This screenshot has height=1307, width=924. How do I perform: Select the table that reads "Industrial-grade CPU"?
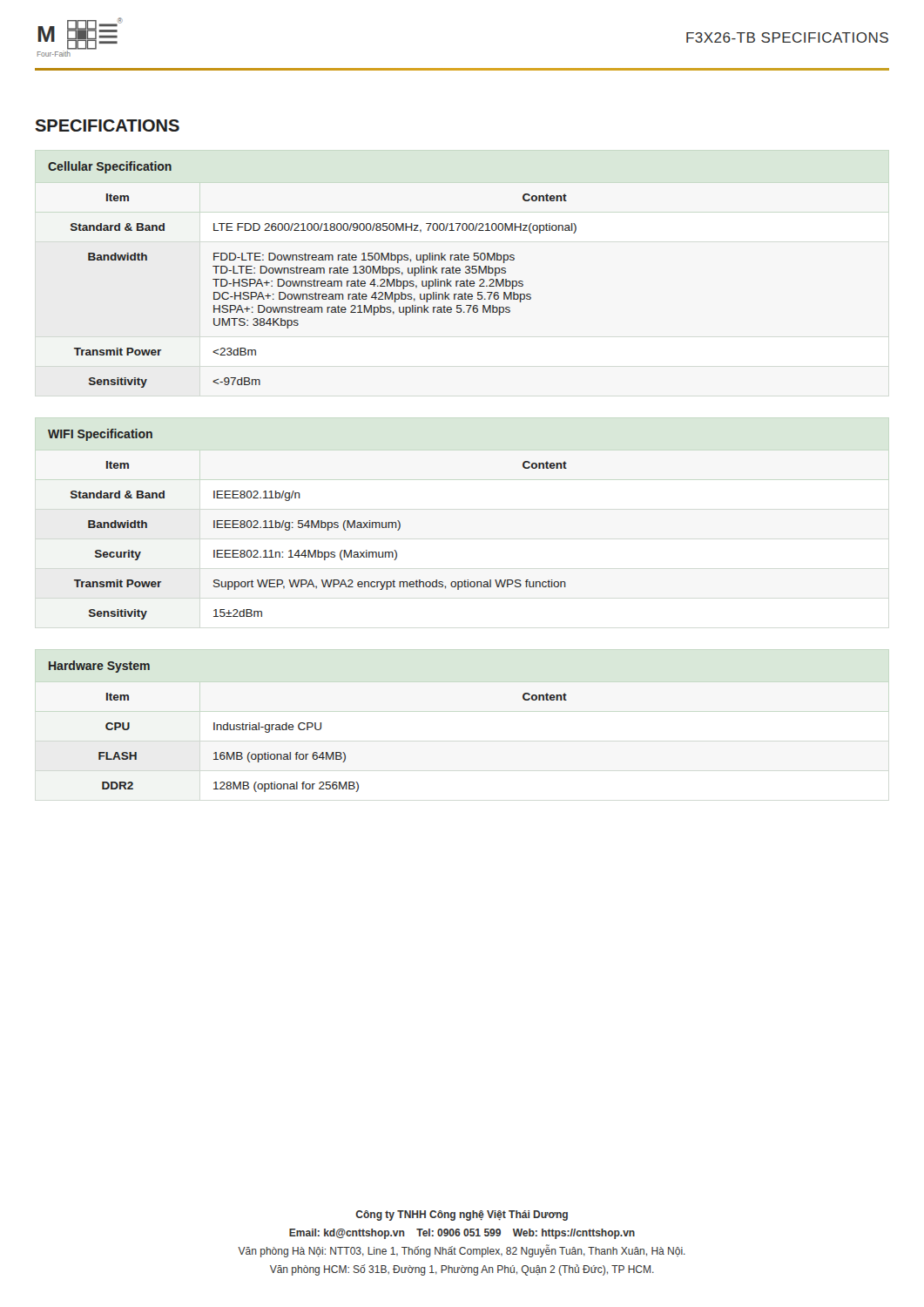click(x=462, y=725)
